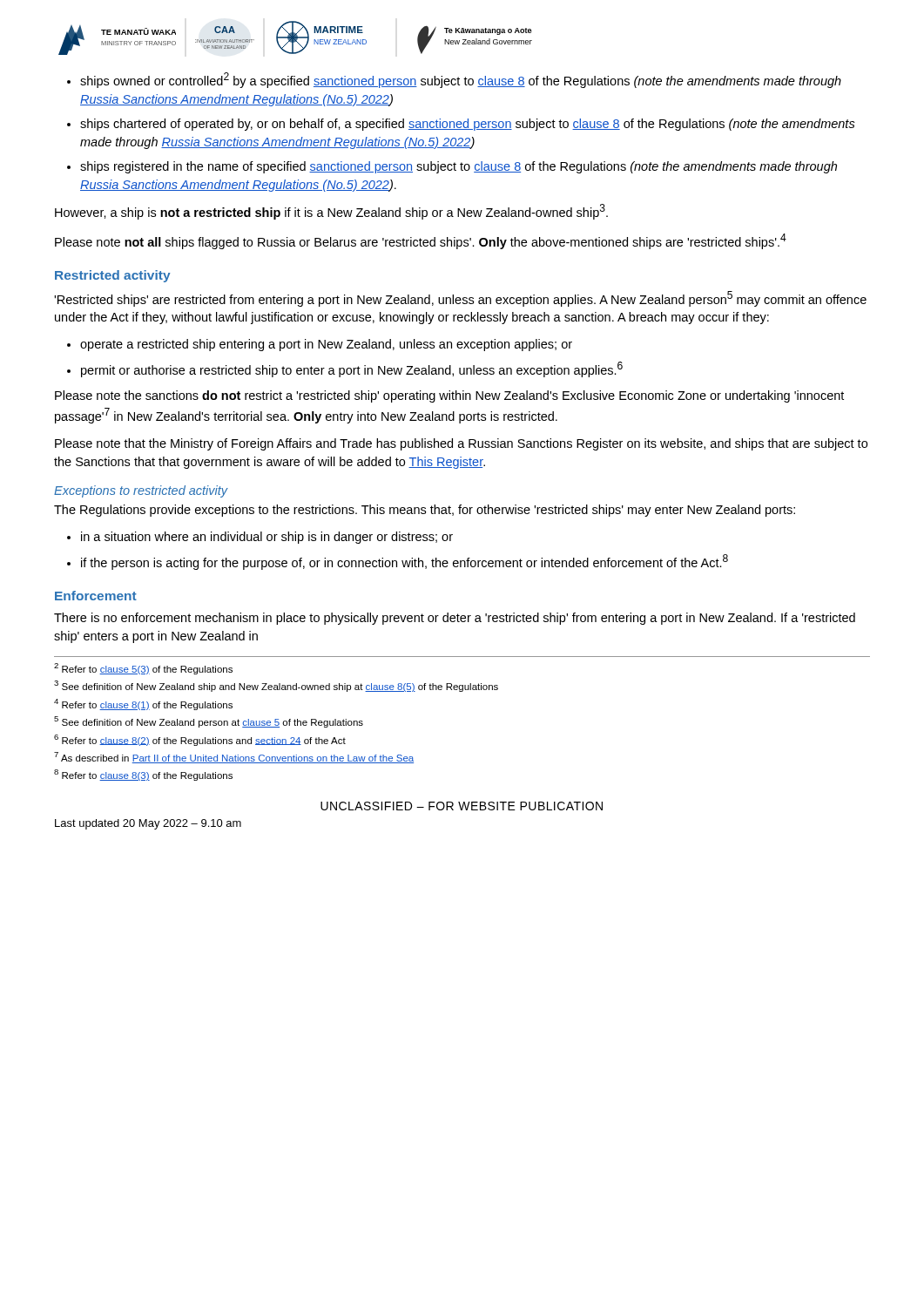Locate the block of text that opens with "Please note the sanctions do not"
The height and width of the screenshot is (1307, 924).
(x=449, y=406)
